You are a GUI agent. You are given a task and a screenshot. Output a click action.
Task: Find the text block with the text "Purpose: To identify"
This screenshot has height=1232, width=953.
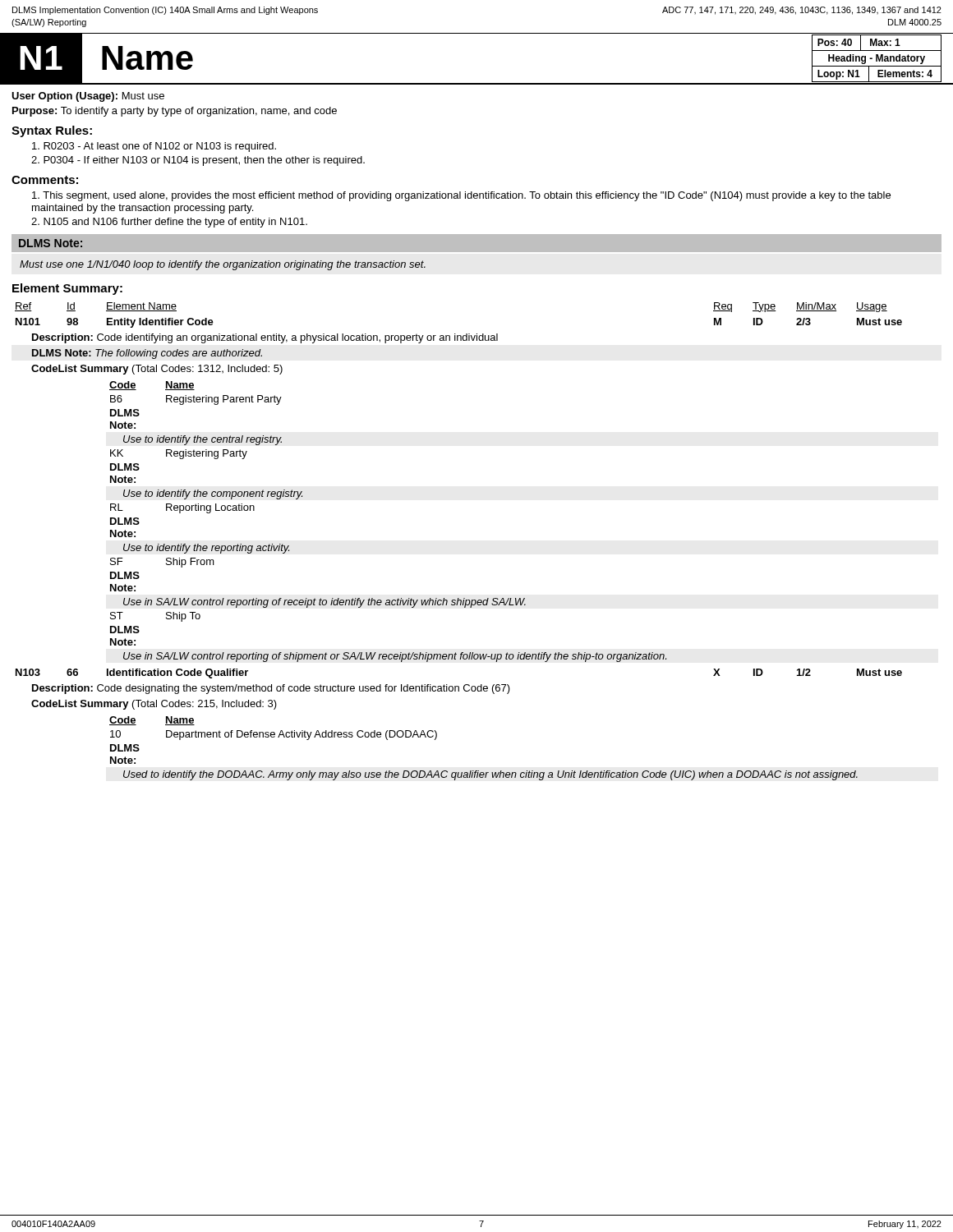pos(174,110)
